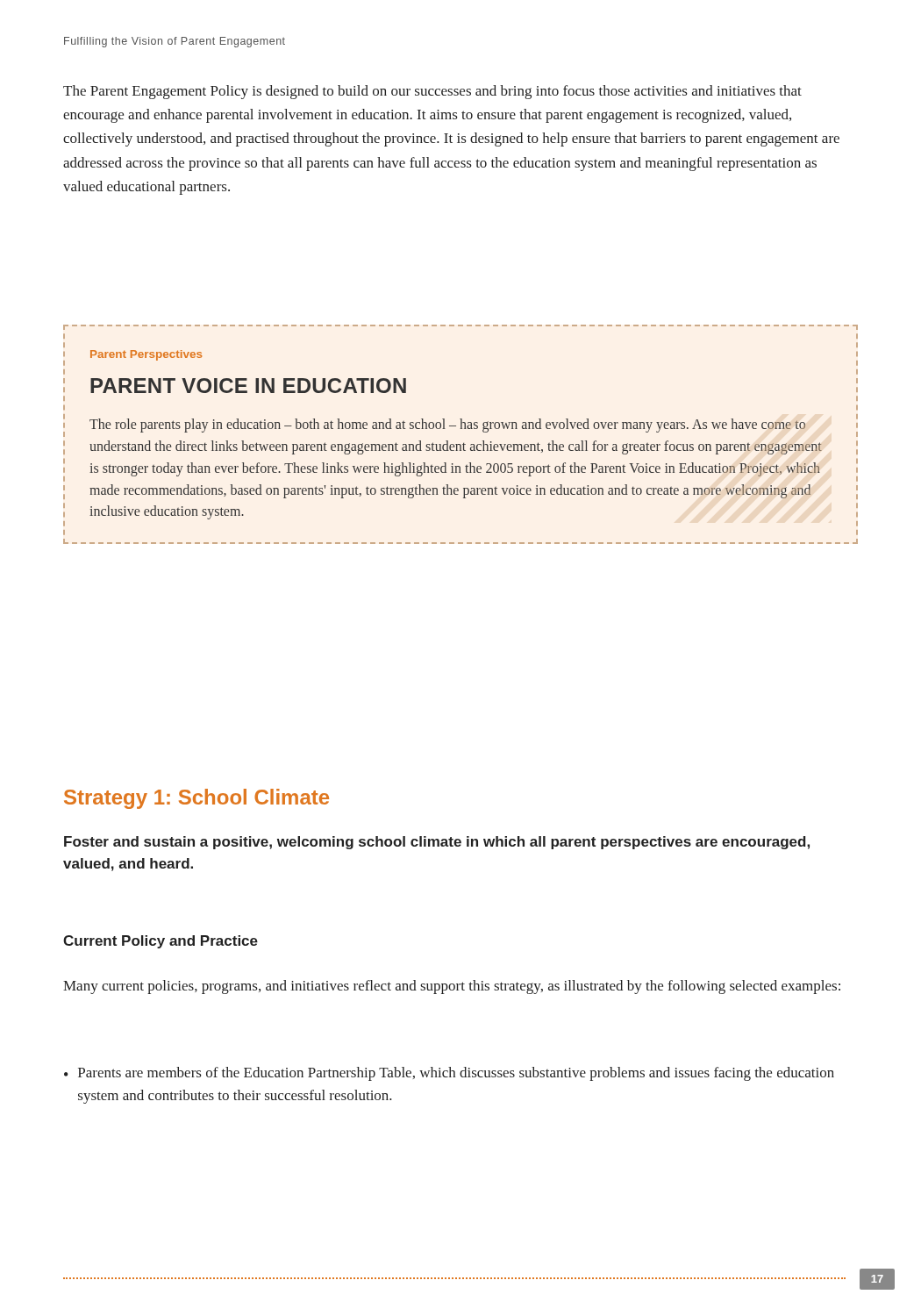Viewport: 921px width, 1316px height.
Task: Where is the passage that starts "The Parent Engagement"?
Action: tap(452, 139)
